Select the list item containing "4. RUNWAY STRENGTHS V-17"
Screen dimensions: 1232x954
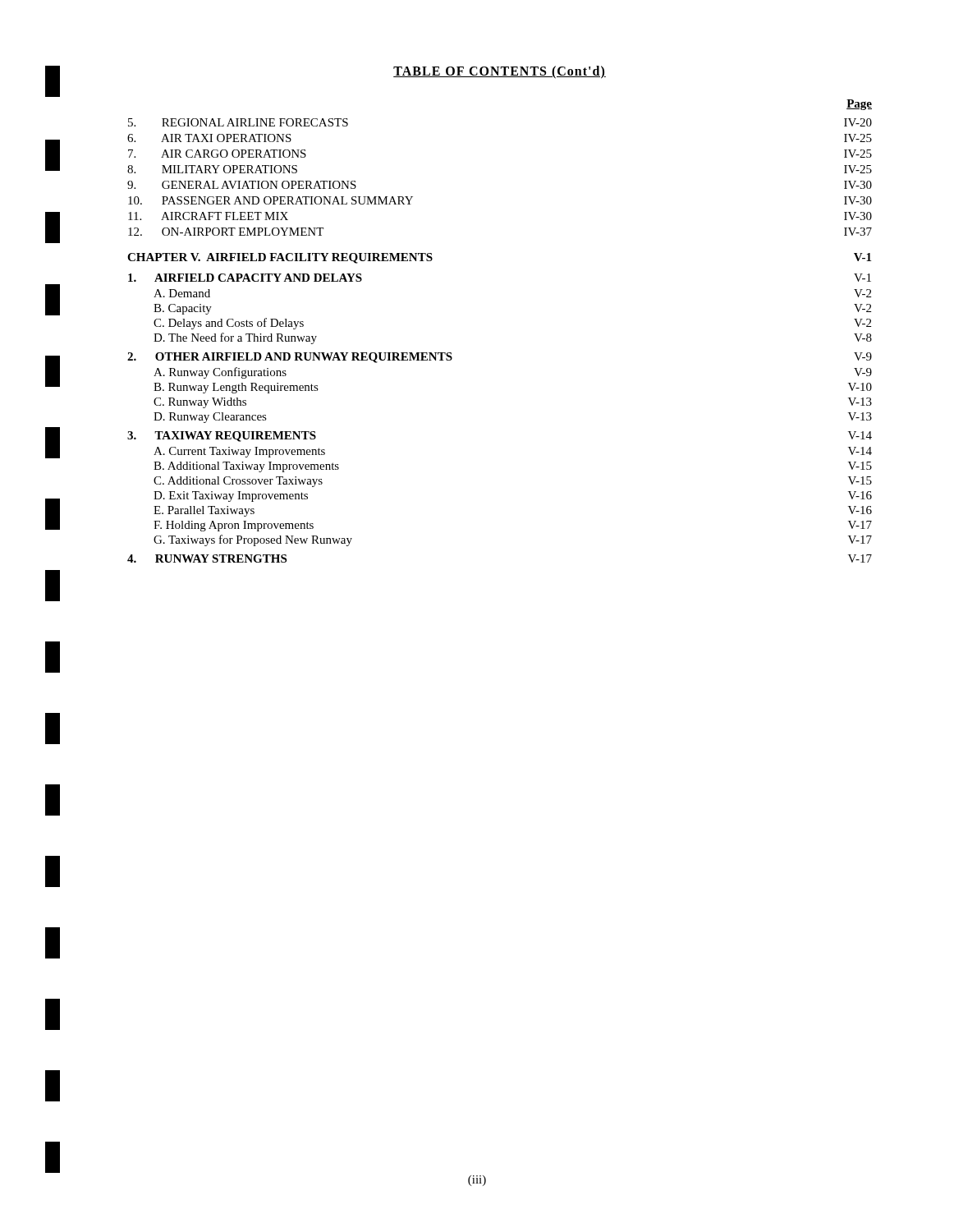click(x=237, y=558)
